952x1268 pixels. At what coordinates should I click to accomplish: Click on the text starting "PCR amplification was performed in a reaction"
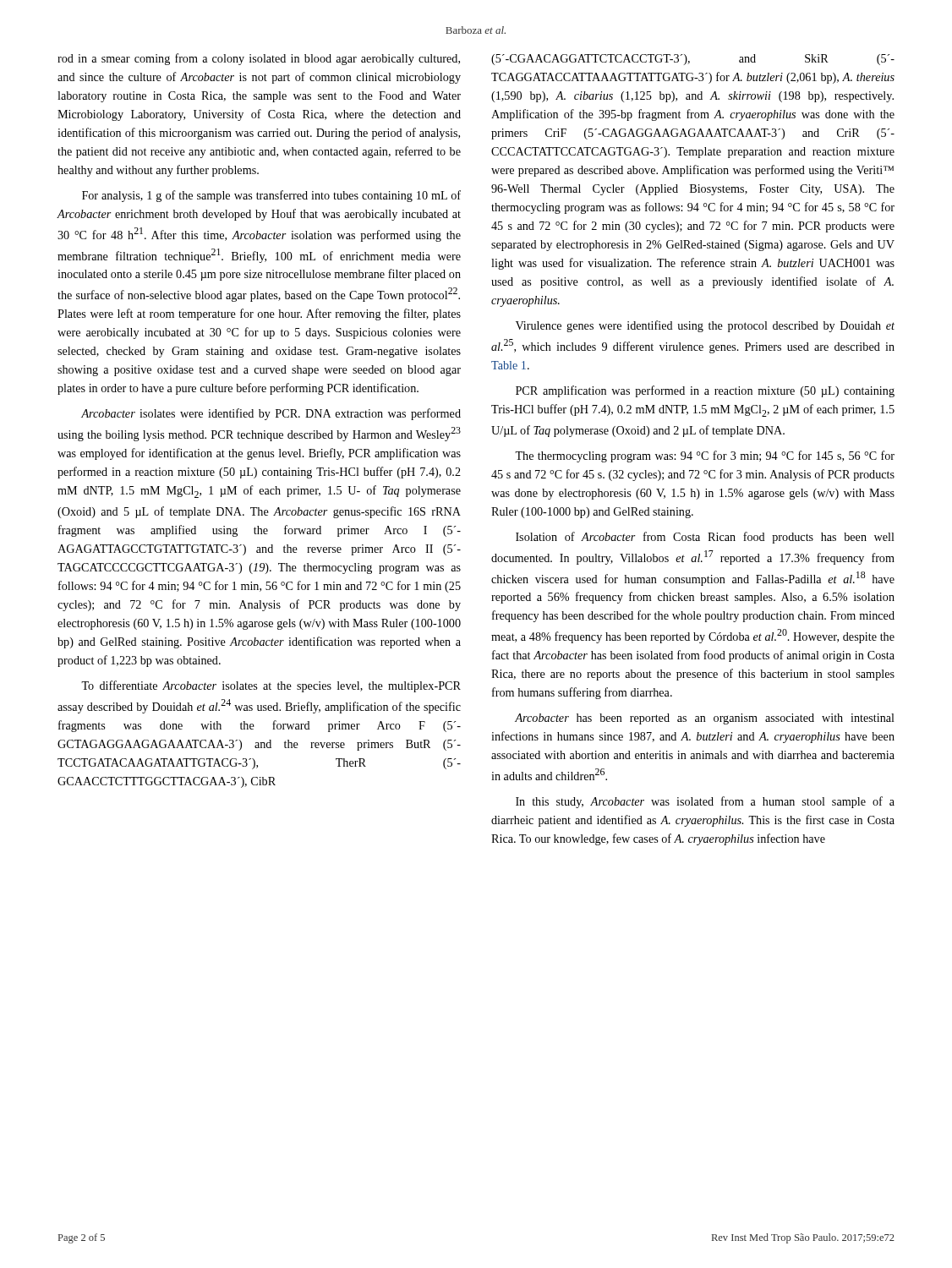coord(693,410)
